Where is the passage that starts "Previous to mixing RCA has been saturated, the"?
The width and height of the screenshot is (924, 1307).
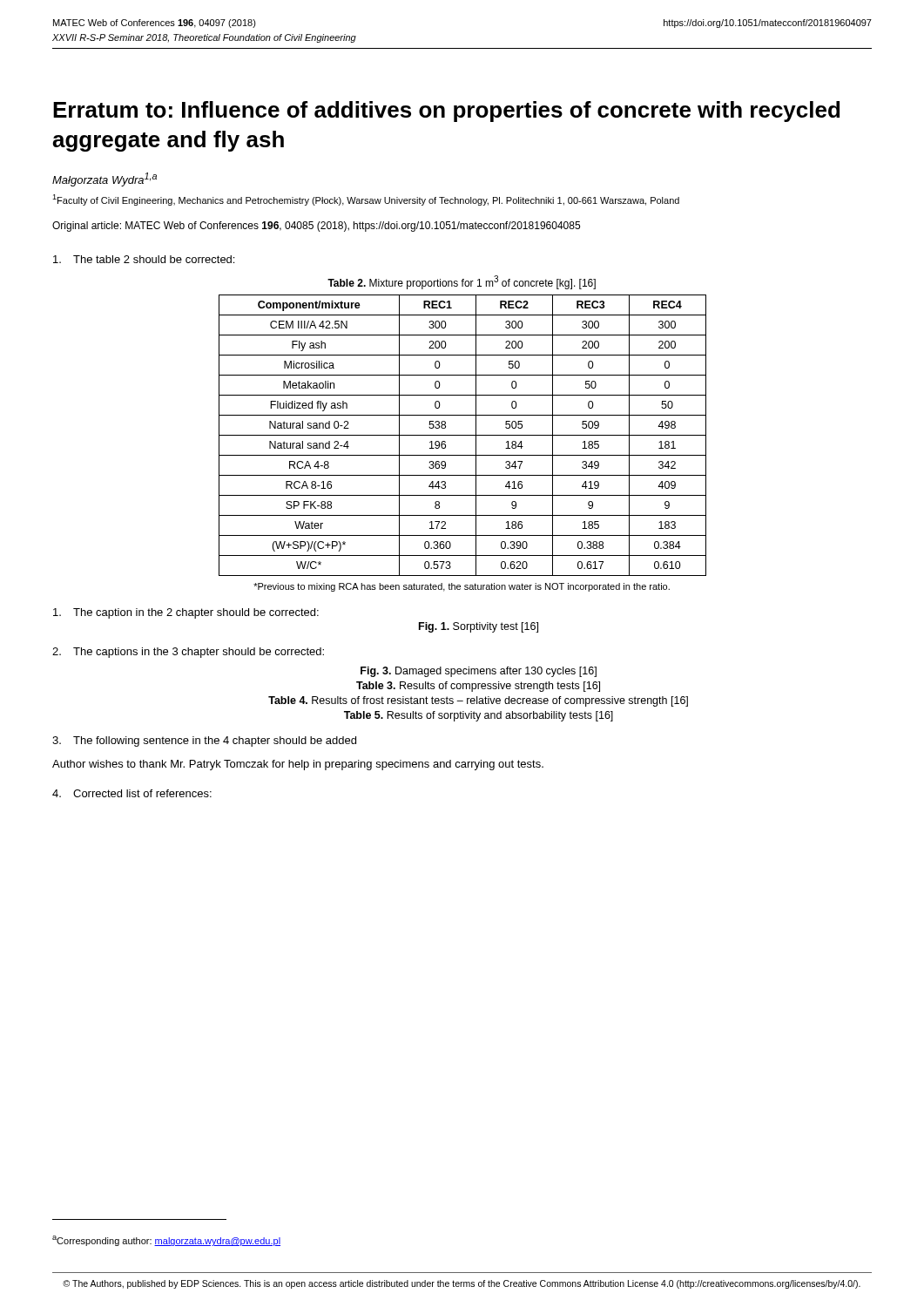point(462,586)
